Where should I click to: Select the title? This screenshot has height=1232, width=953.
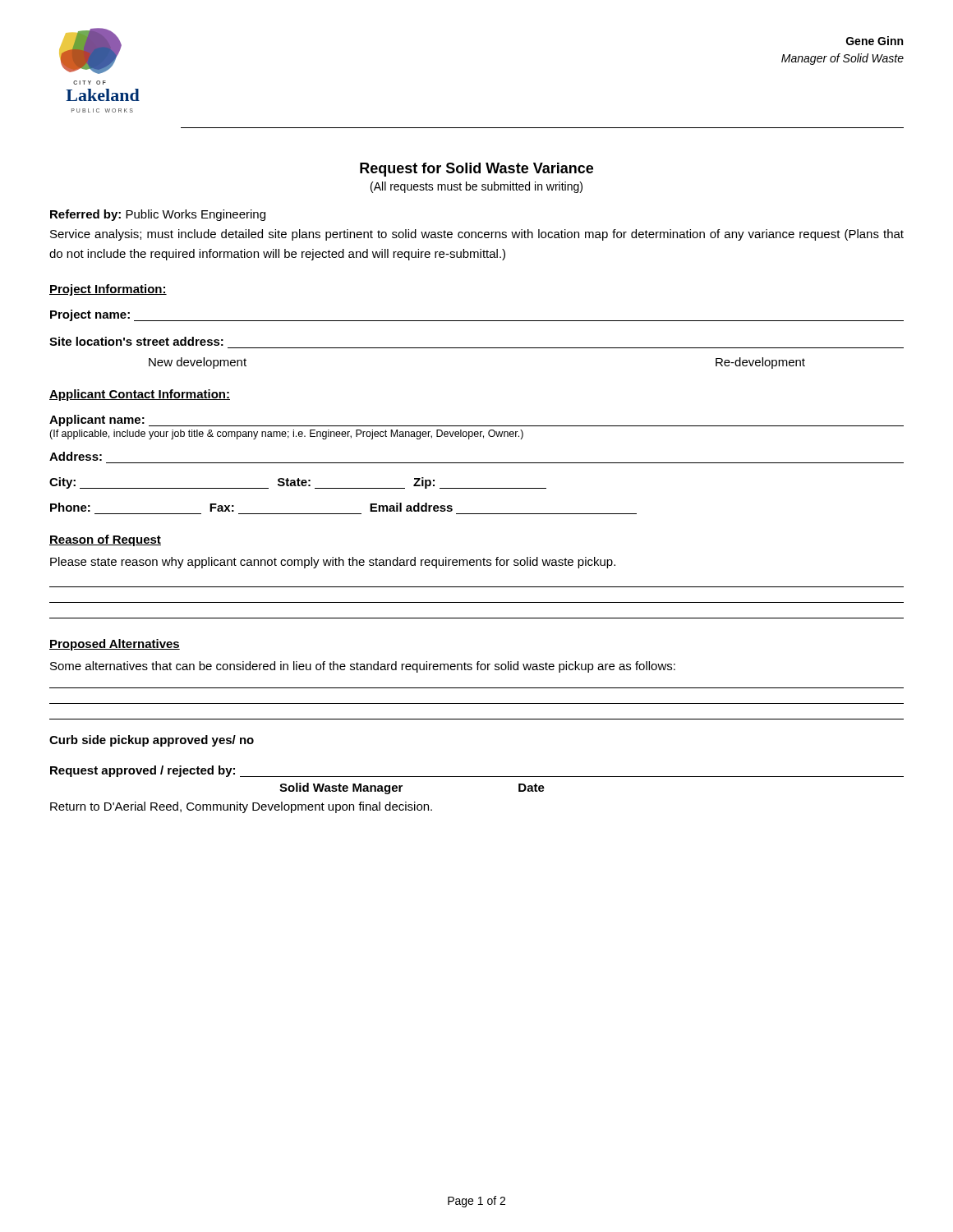(x=476, y=177)
